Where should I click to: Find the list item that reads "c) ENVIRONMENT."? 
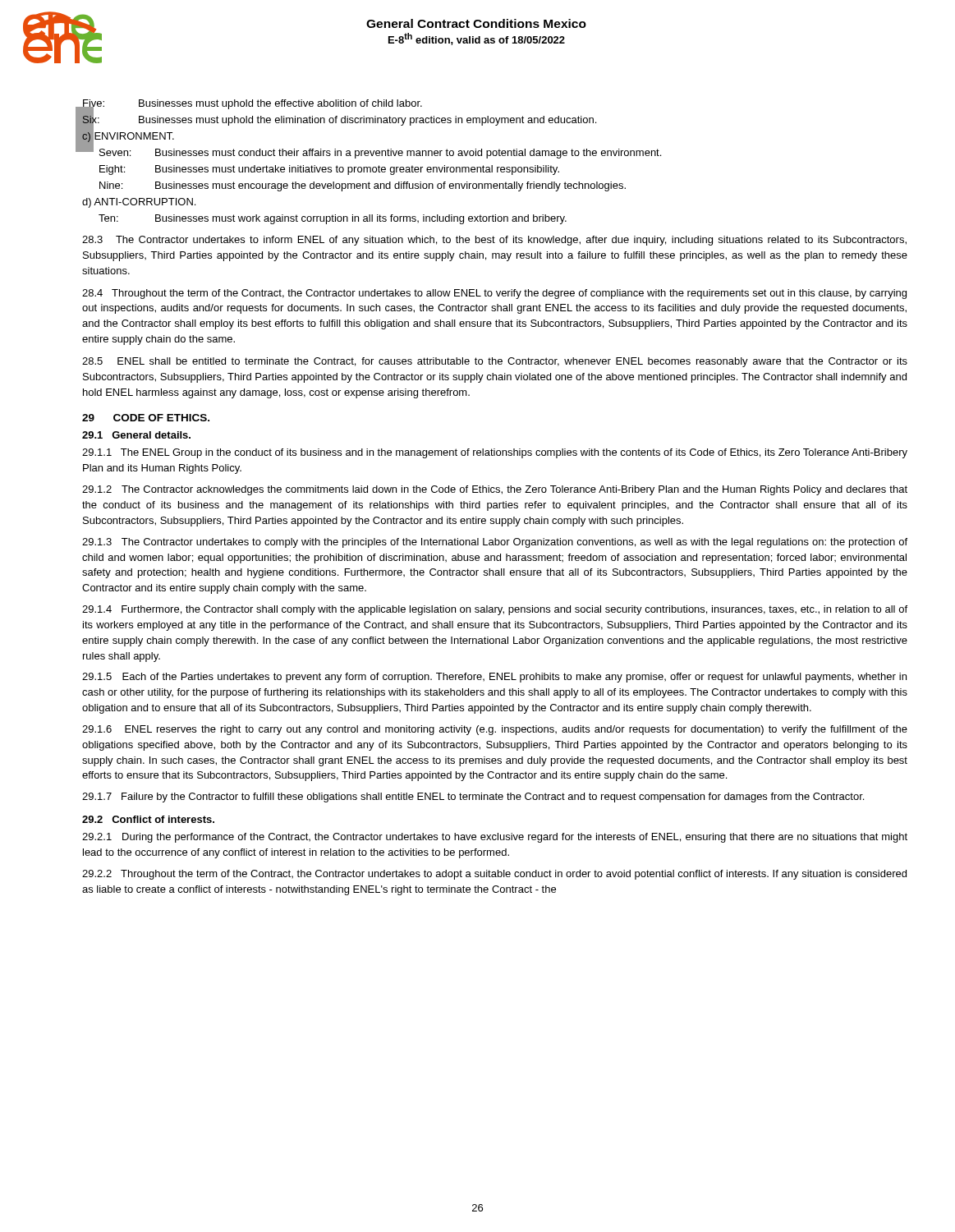coord(128,136)
